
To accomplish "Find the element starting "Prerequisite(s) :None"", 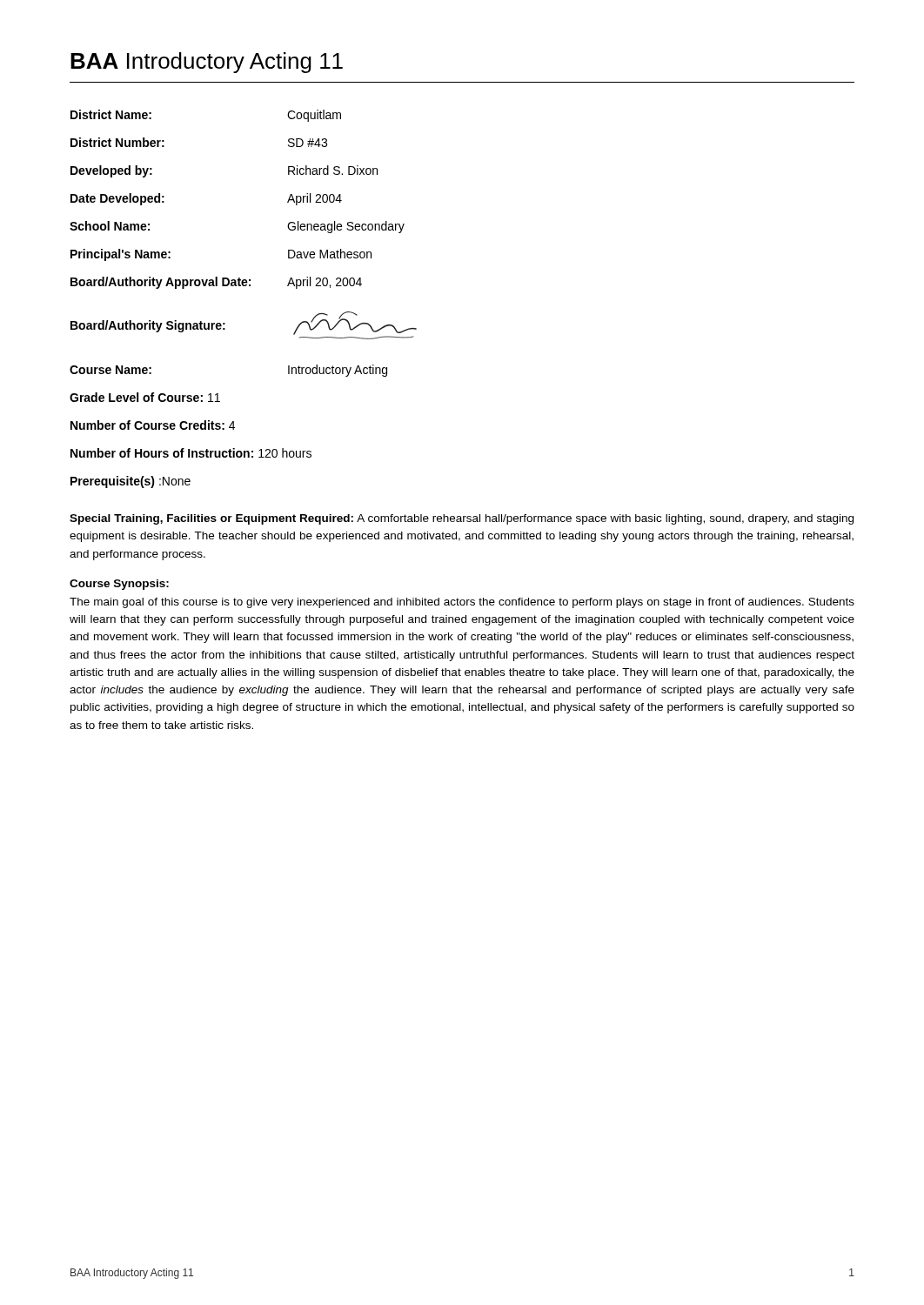I will (x=130, y=481).
